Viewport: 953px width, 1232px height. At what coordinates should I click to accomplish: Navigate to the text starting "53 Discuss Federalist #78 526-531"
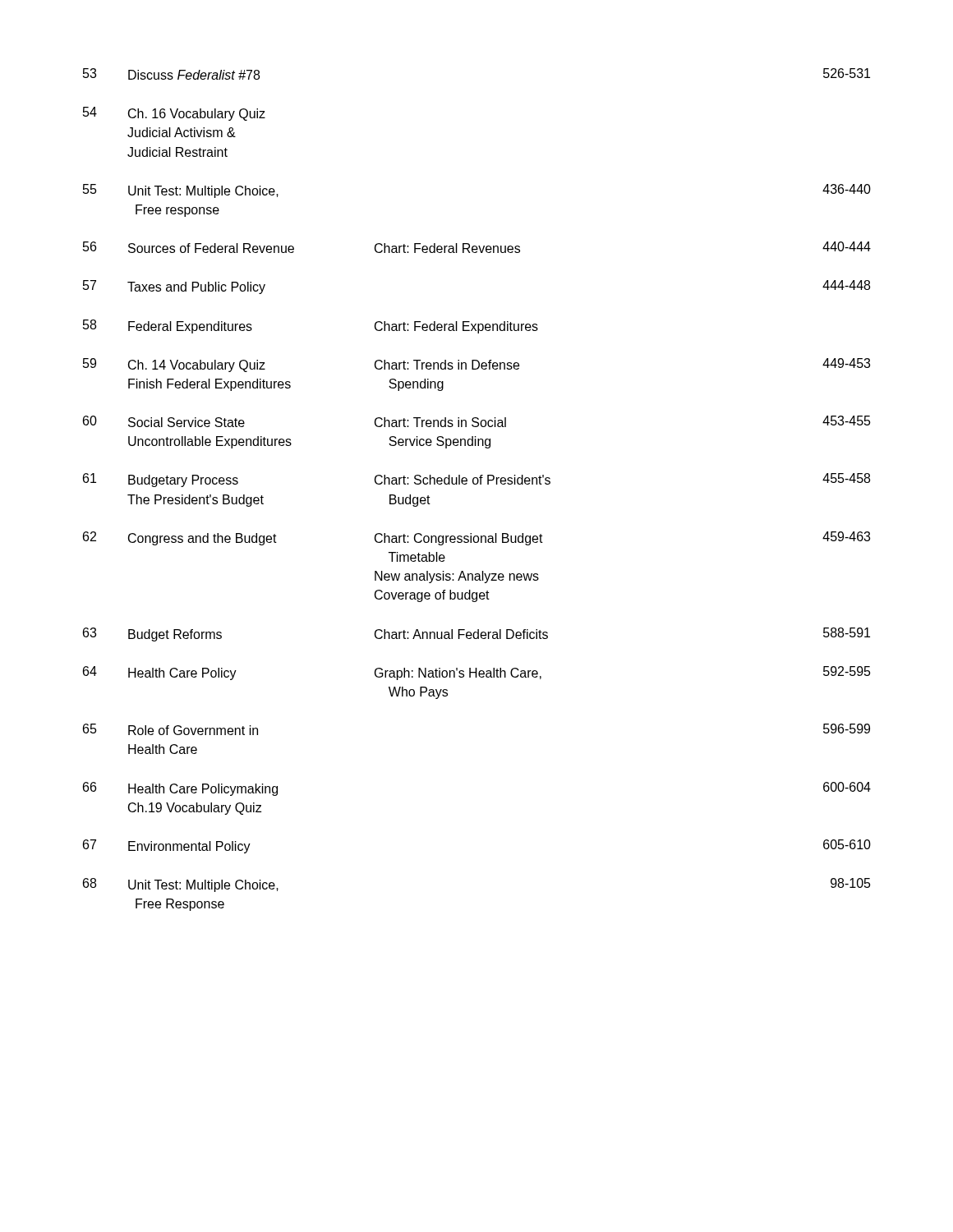186,74
